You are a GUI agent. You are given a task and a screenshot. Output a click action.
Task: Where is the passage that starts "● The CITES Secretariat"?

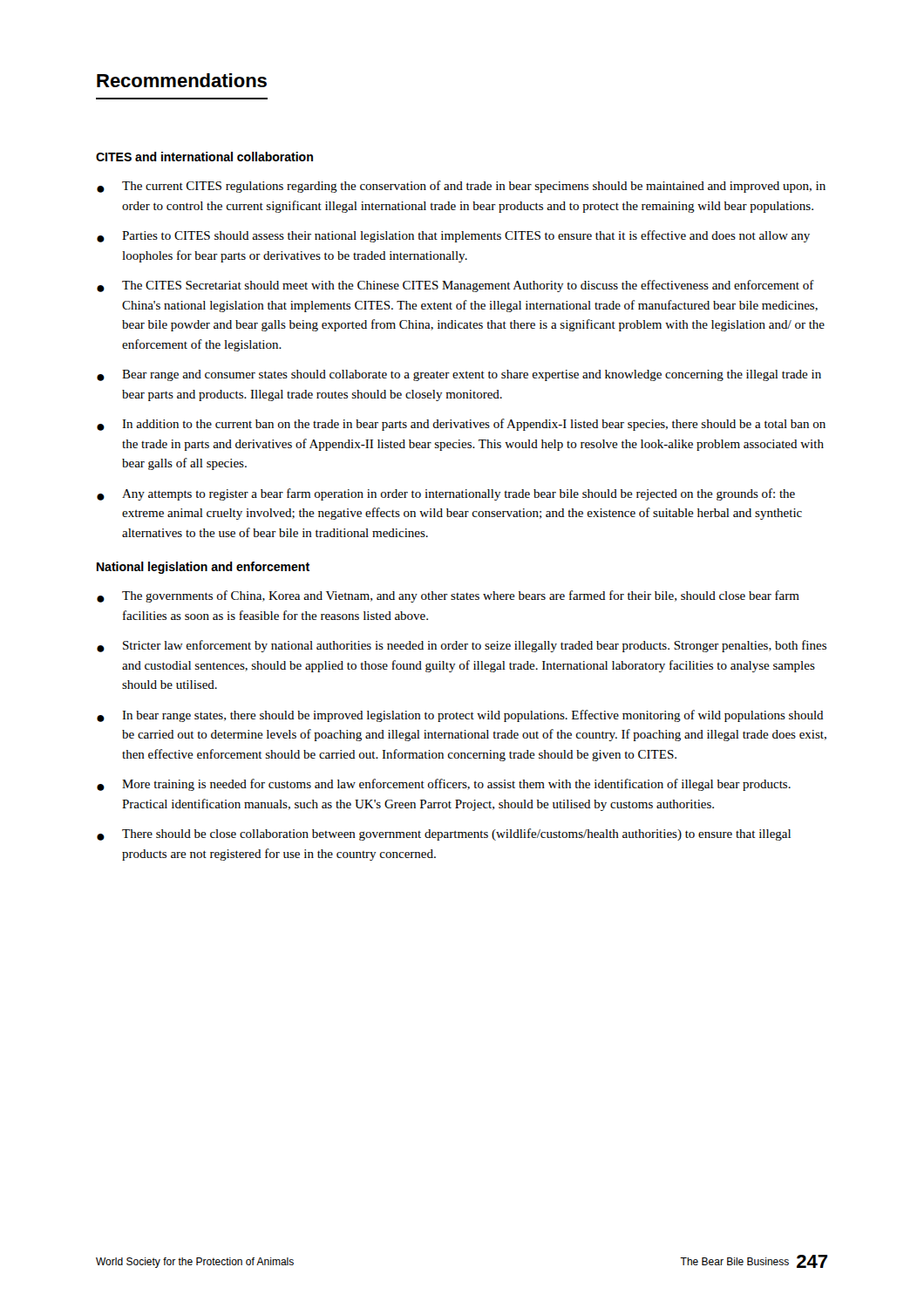point(462,315)
